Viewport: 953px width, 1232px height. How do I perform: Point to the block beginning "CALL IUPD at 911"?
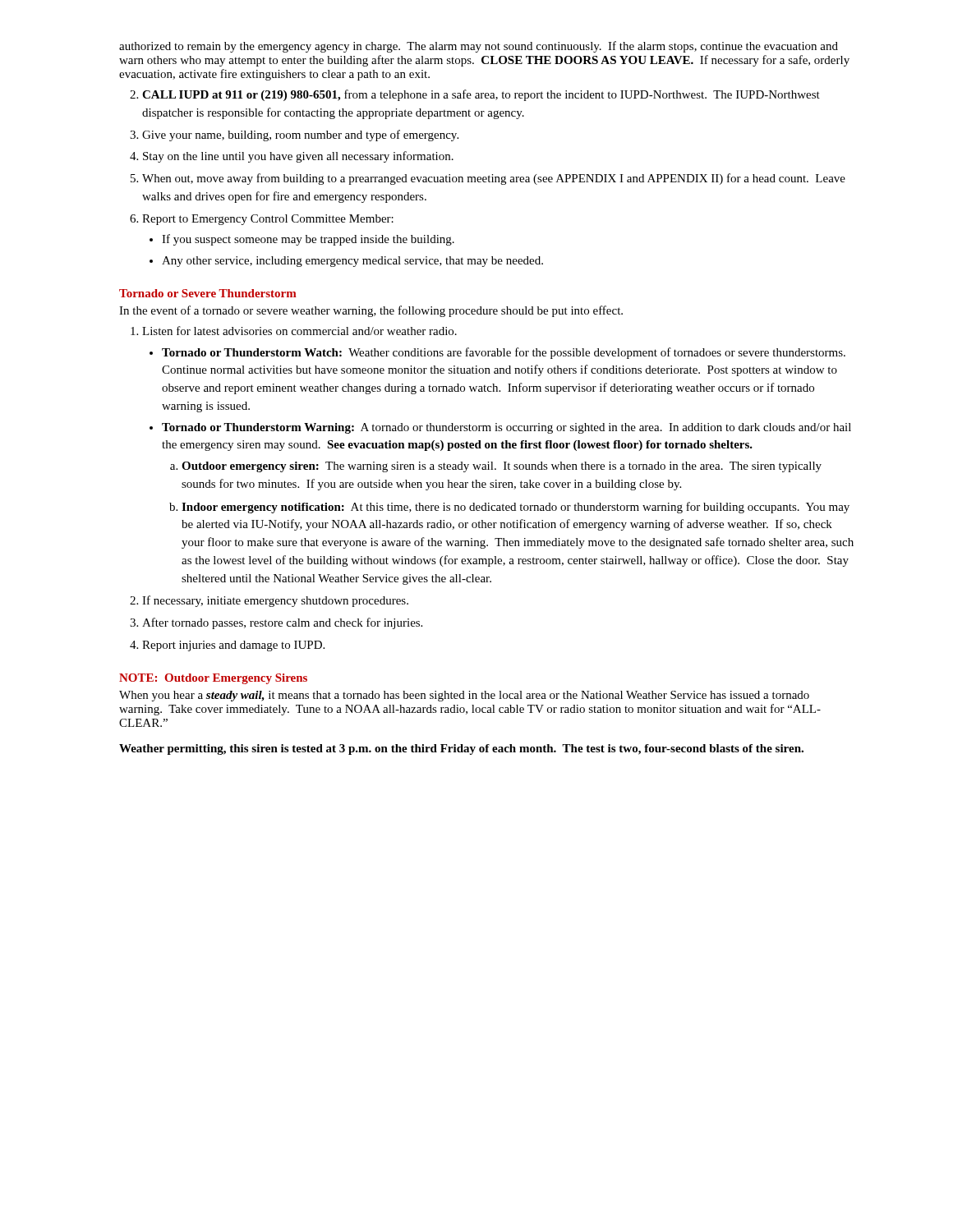[481, 103]
